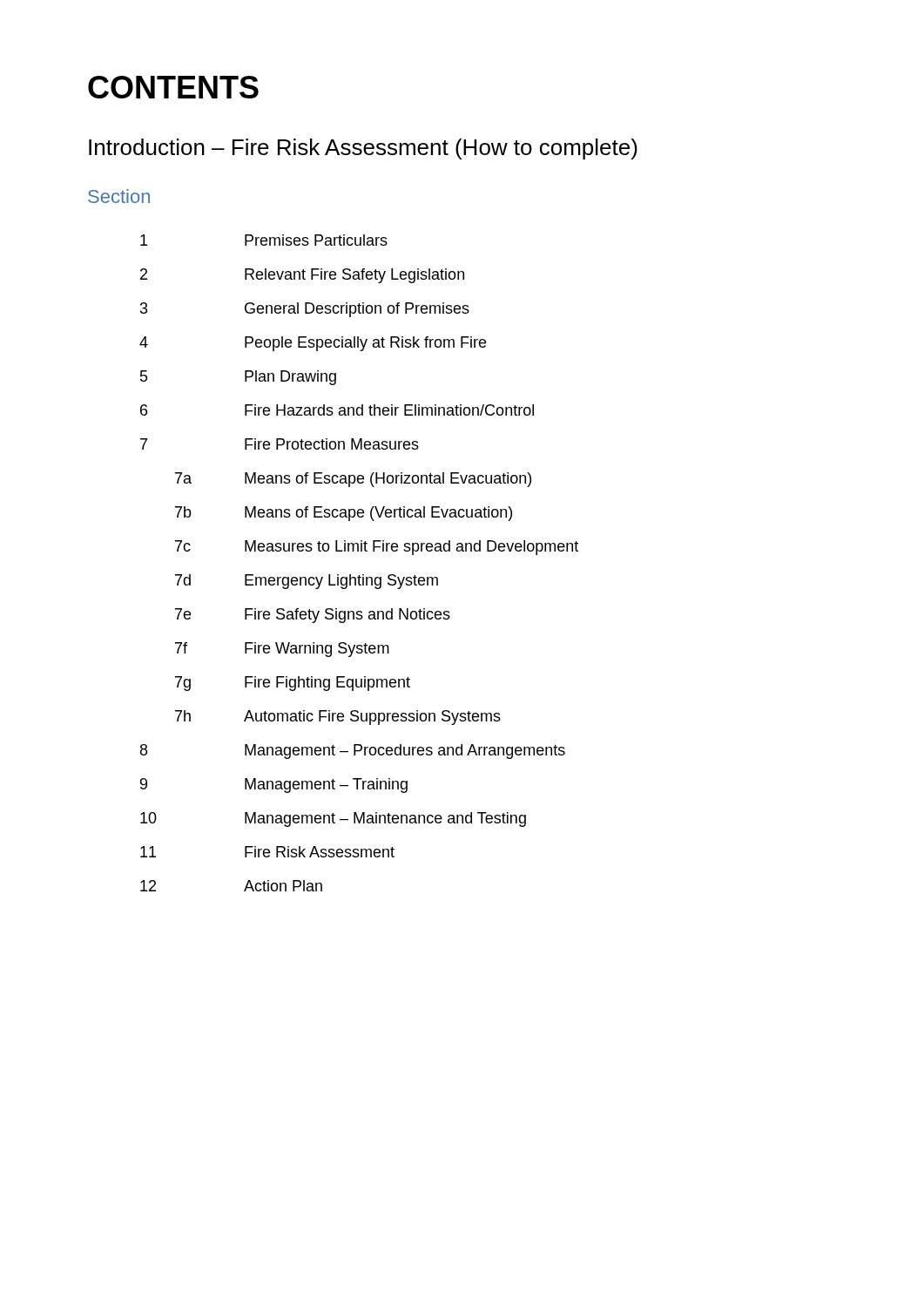Point to the text block starting "2 Relevant Fire Safety Legislation"
This screenshot has width=924, height=1307.
click(x=462, y=275)
